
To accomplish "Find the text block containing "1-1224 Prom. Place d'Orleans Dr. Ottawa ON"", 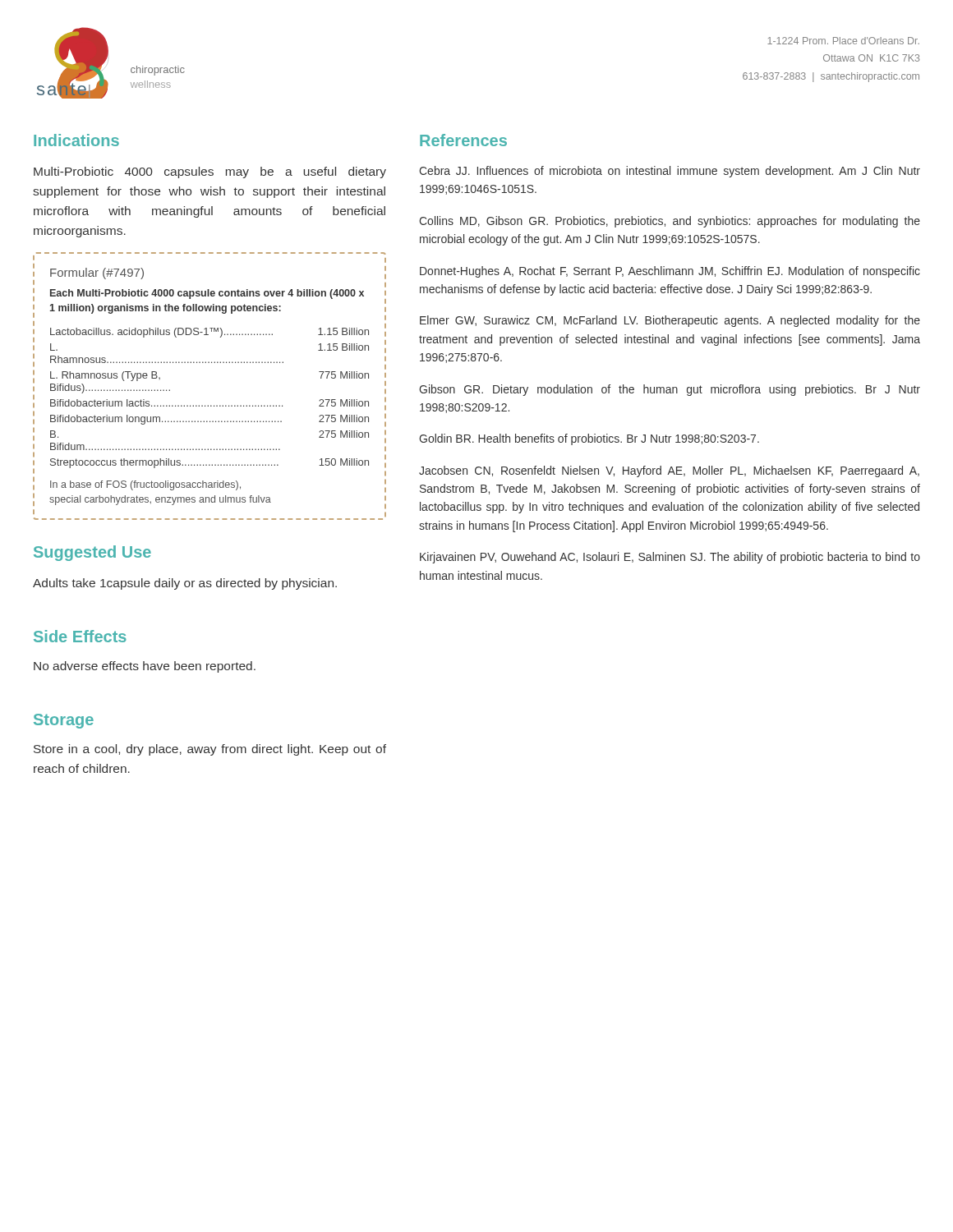I will tap(831, 59).
